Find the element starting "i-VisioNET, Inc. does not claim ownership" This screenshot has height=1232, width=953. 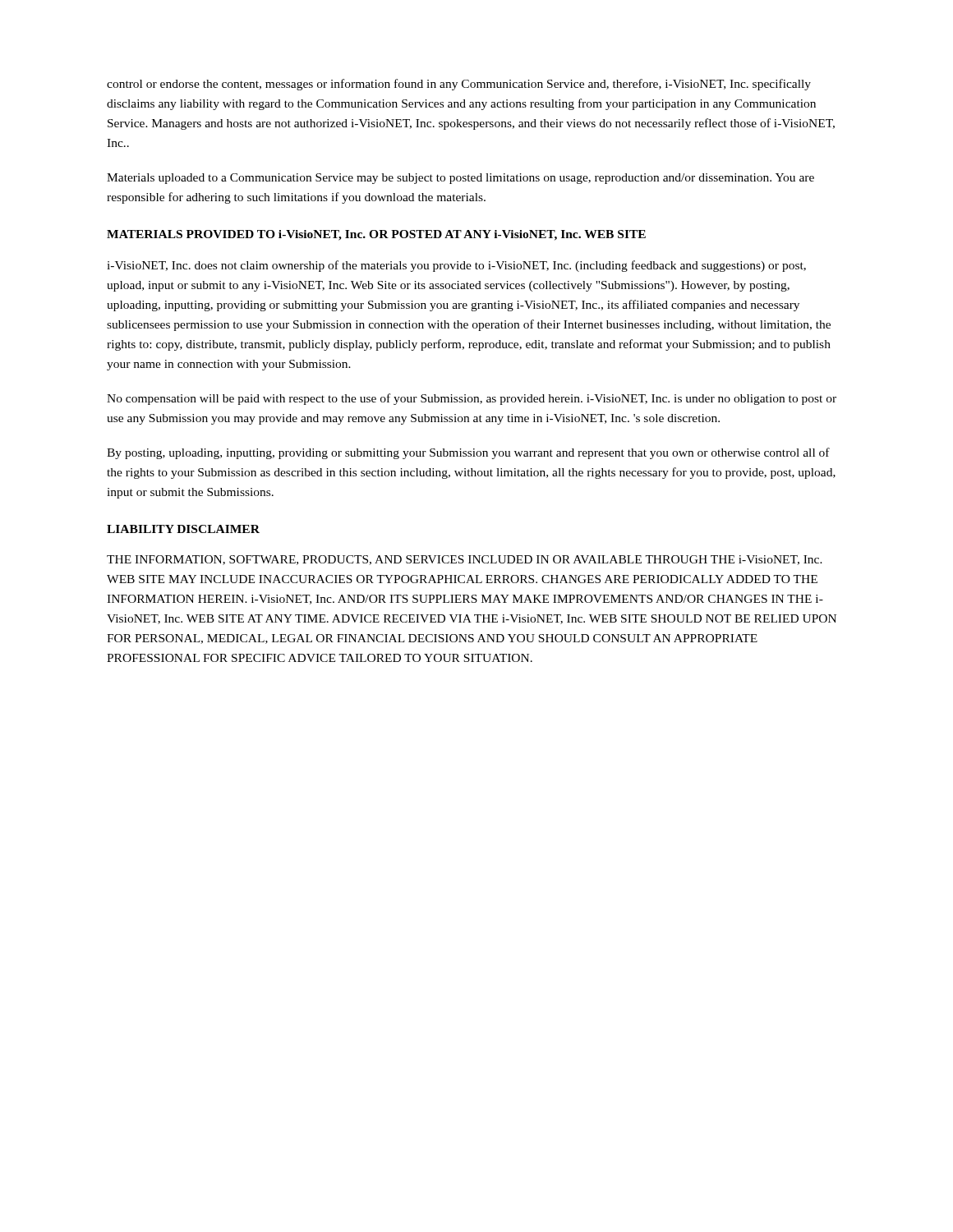(x=476, y=314)
